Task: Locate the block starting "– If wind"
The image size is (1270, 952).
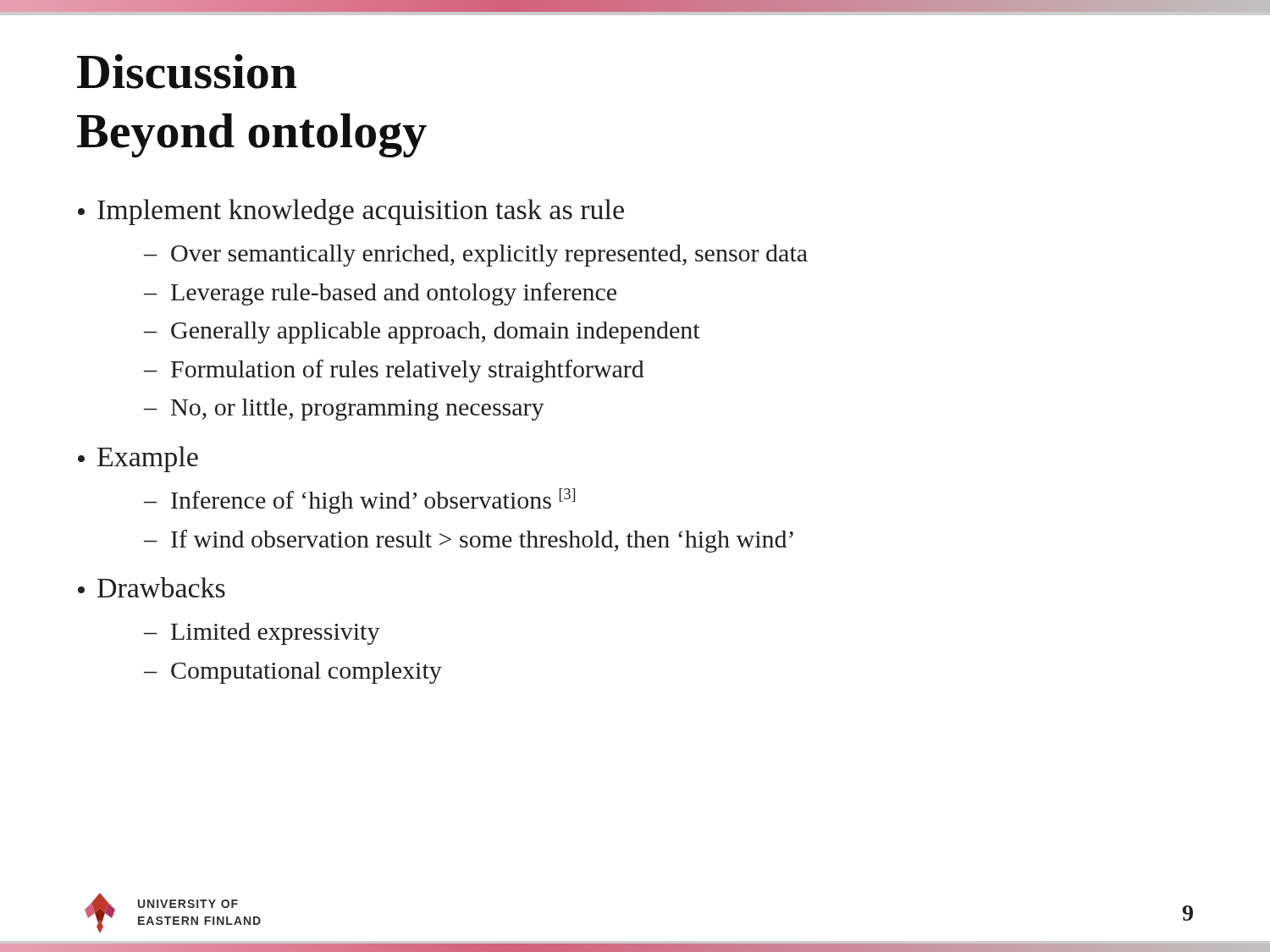Action: (x=470, y=538)
